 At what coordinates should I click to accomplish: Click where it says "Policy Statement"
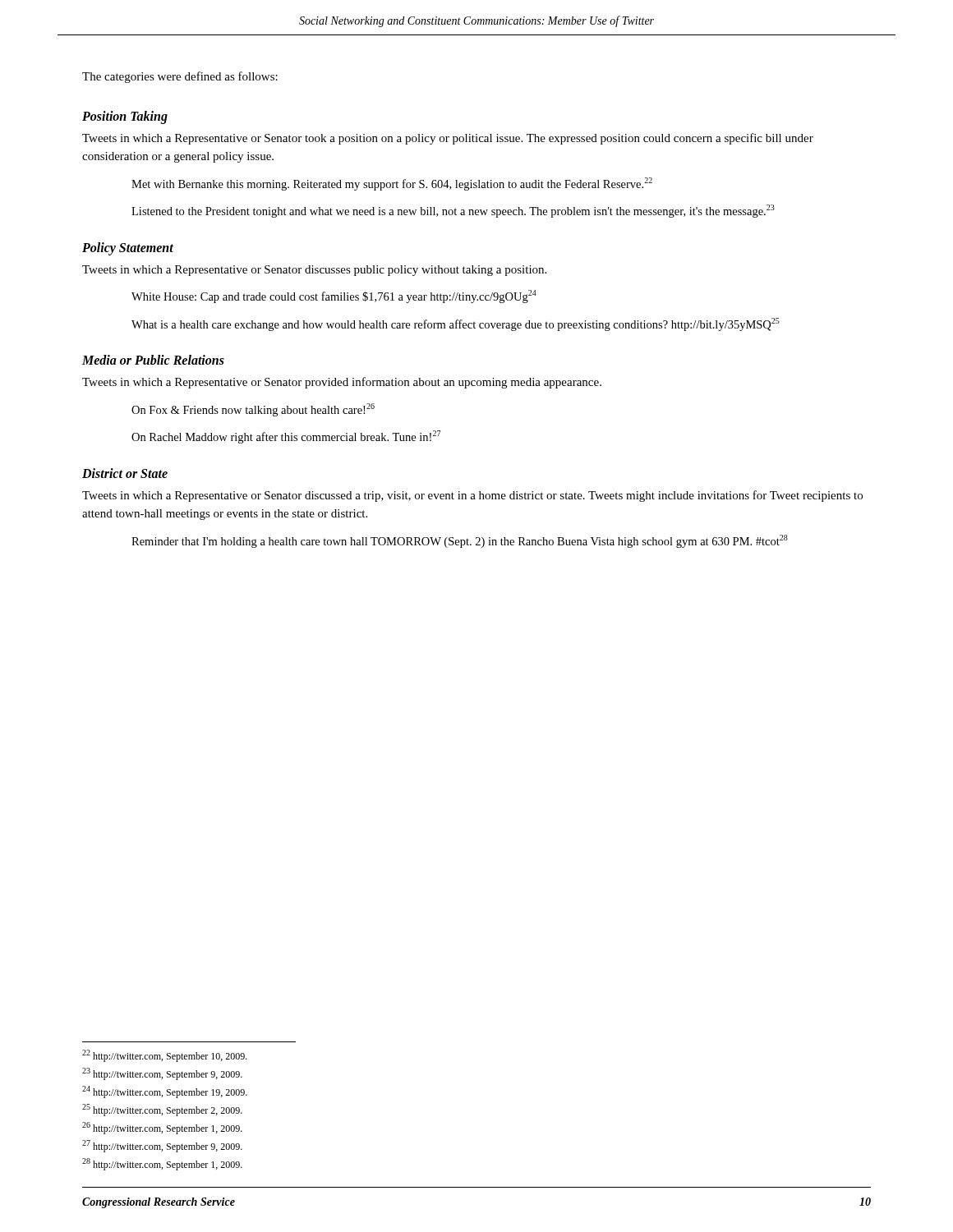coord(128,247)
